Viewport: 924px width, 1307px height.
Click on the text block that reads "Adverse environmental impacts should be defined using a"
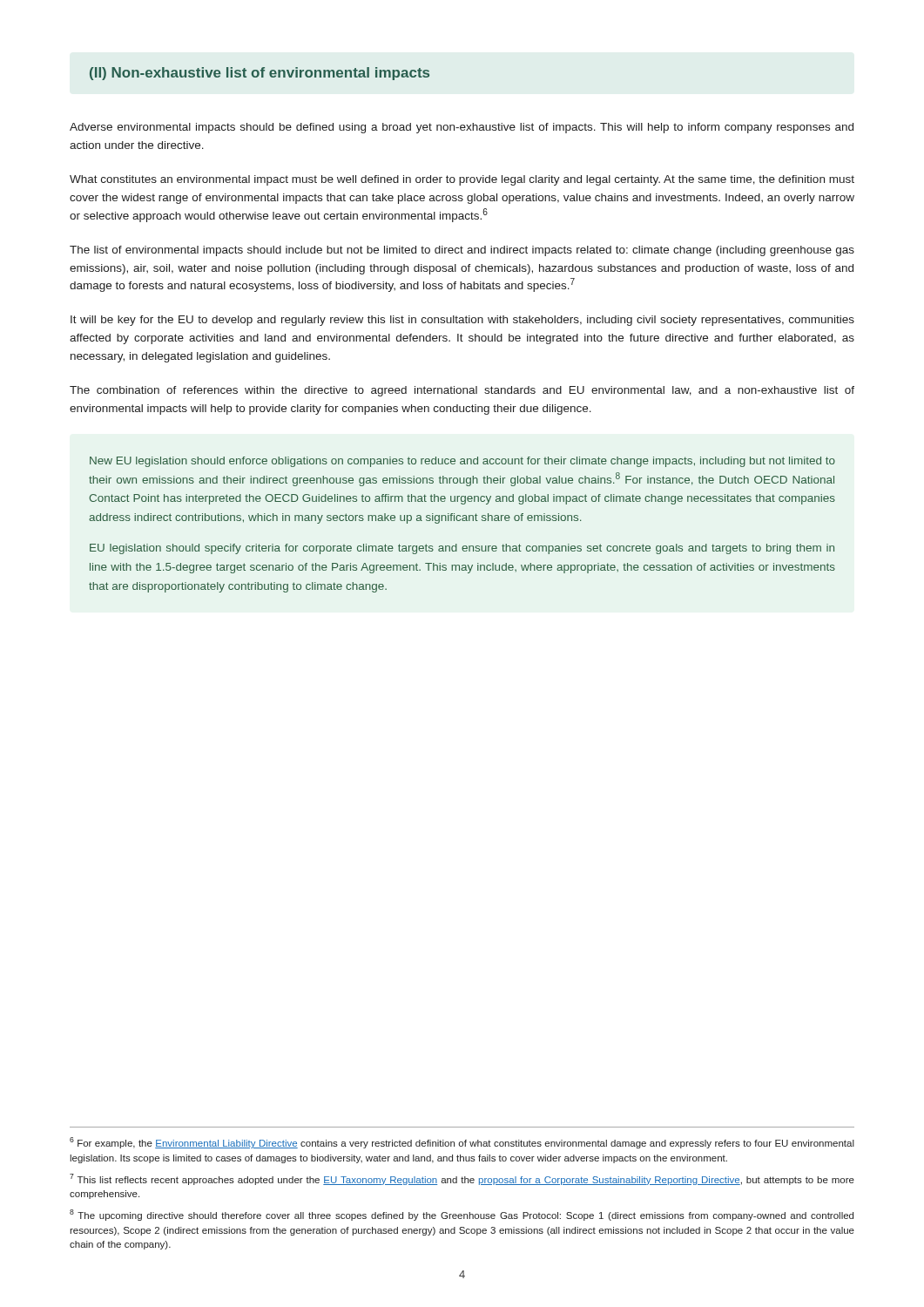[x=462, y=136]
